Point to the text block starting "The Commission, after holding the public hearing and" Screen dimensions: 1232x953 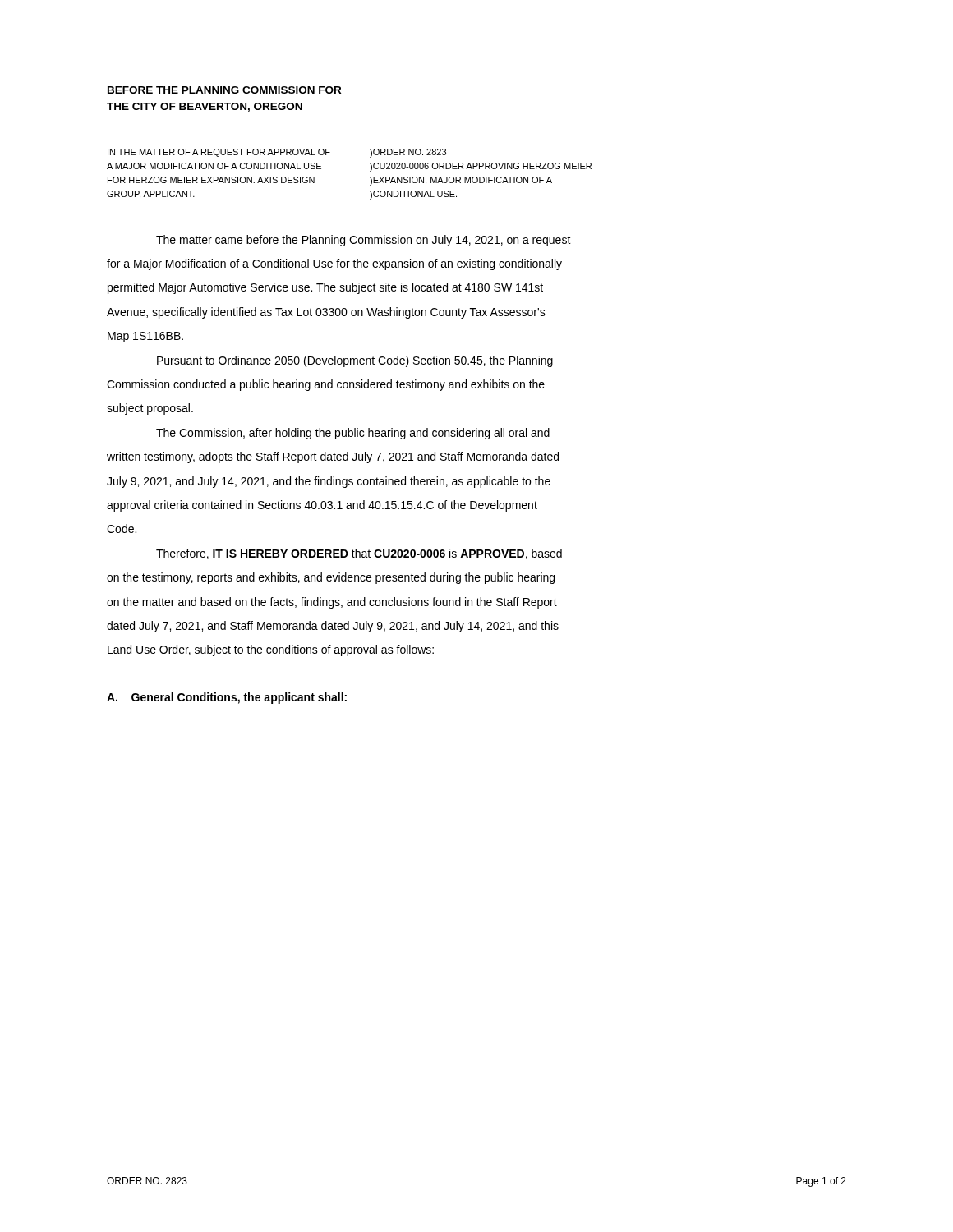pyautogui.click(x=353, y=433)
